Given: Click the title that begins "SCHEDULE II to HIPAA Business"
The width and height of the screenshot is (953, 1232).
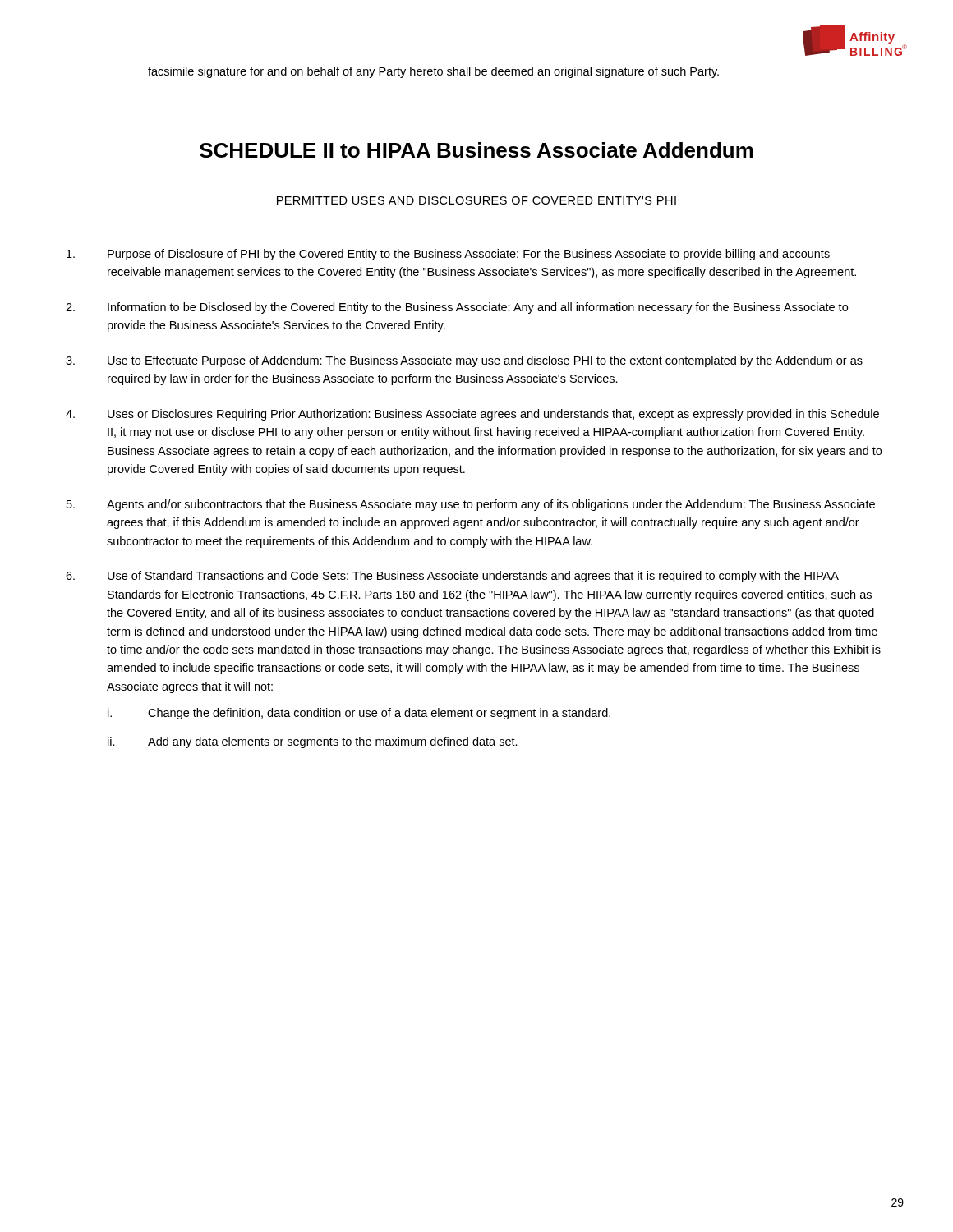Looking at the screenshot, I should 476,151.
